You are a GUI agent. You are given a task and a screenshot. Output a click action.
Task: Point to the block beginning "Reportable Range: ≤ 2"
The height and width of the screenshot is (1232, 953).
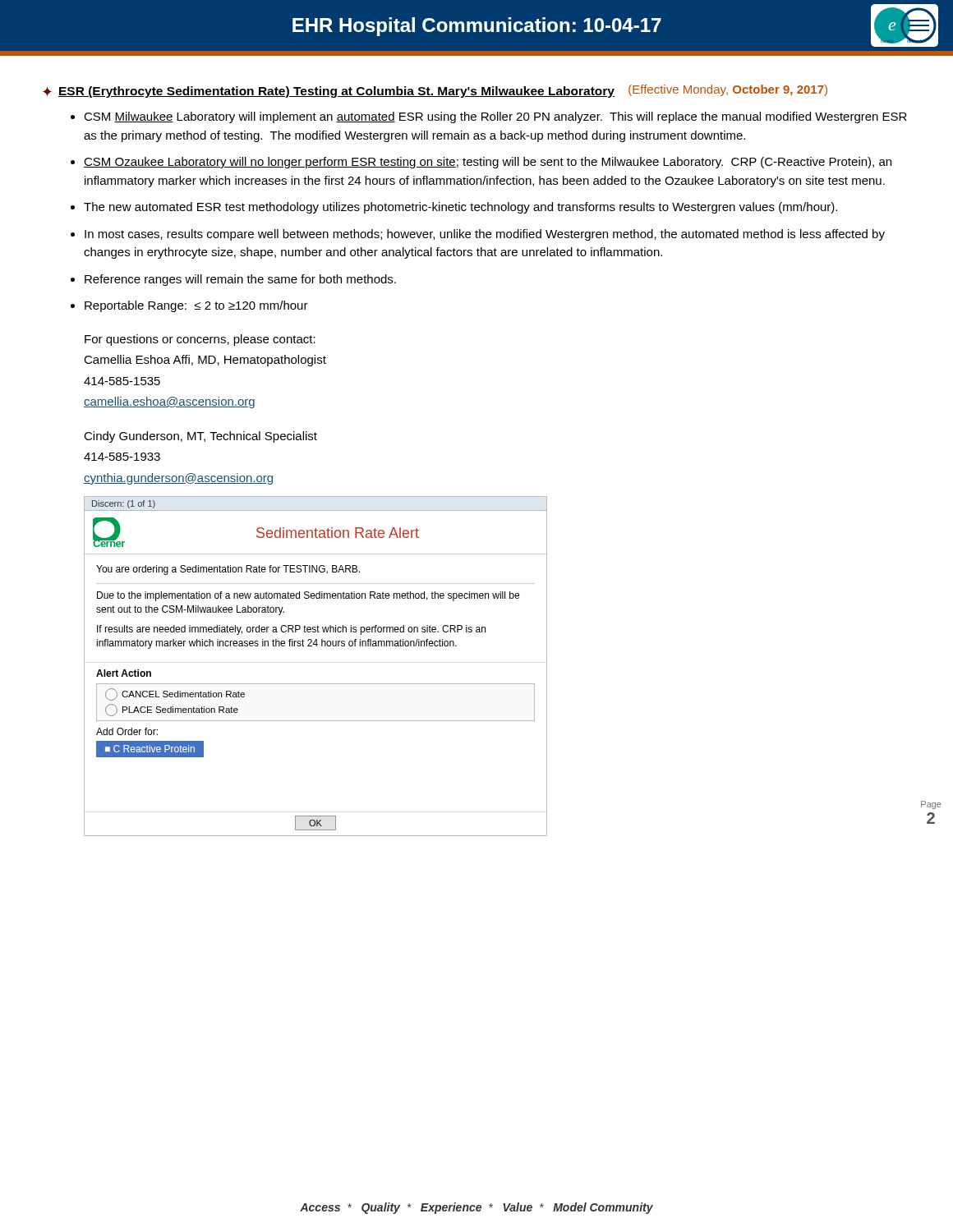pos(196,305)
